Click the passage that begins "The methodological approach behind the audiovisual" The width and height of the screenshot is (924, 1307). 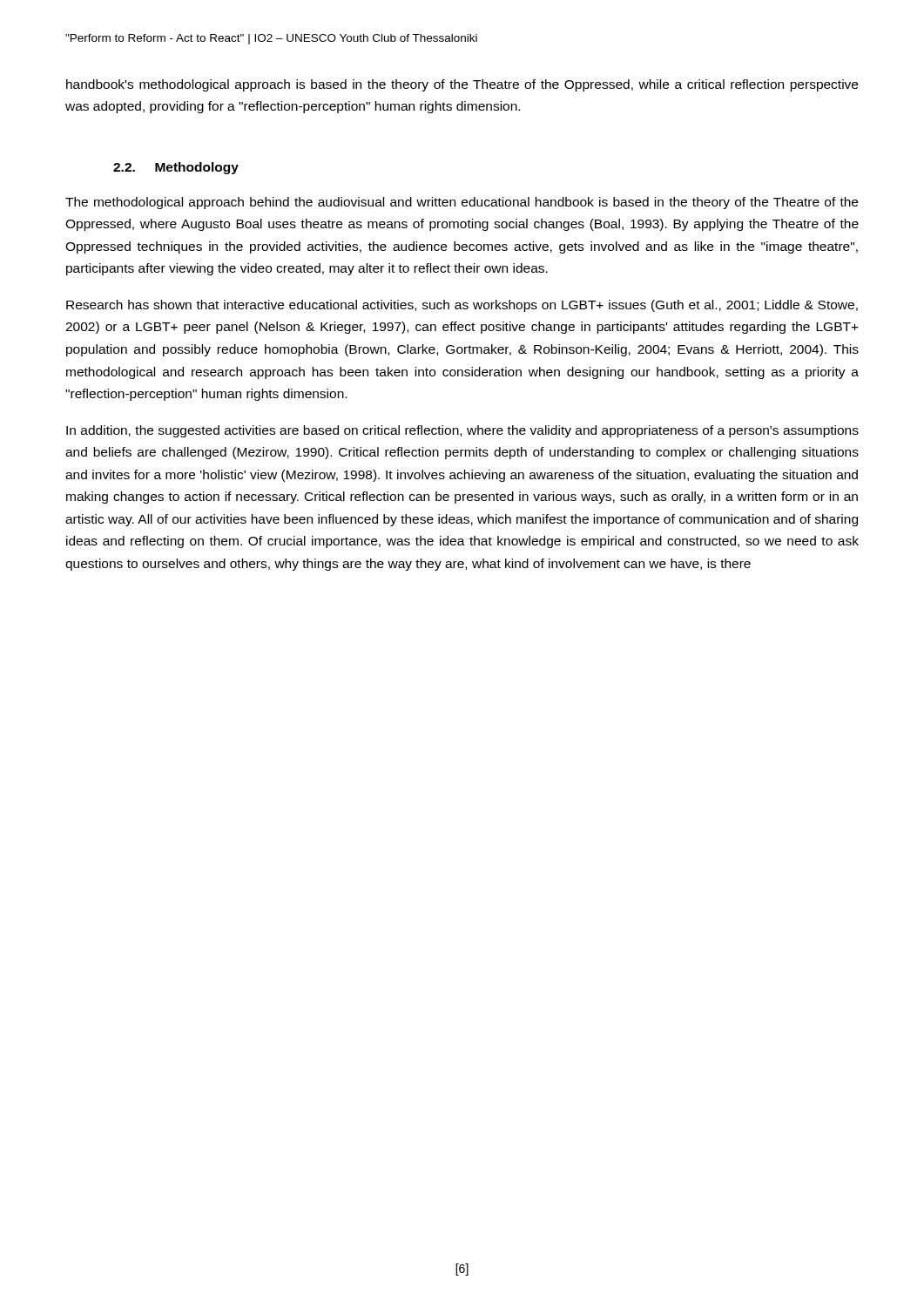(462, 235)
